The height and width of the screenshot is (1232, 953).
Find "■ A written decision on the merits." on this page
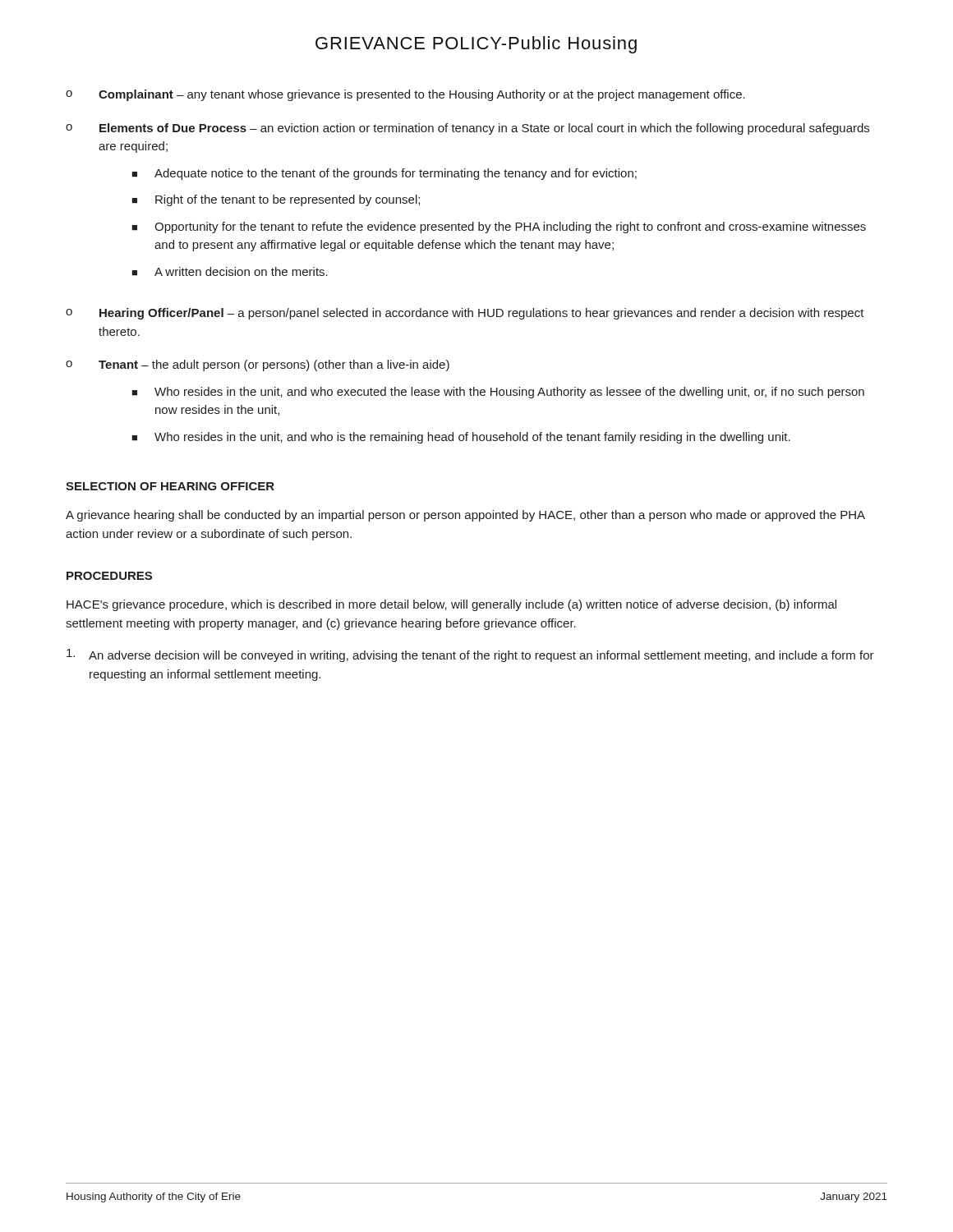pos(230,271)
